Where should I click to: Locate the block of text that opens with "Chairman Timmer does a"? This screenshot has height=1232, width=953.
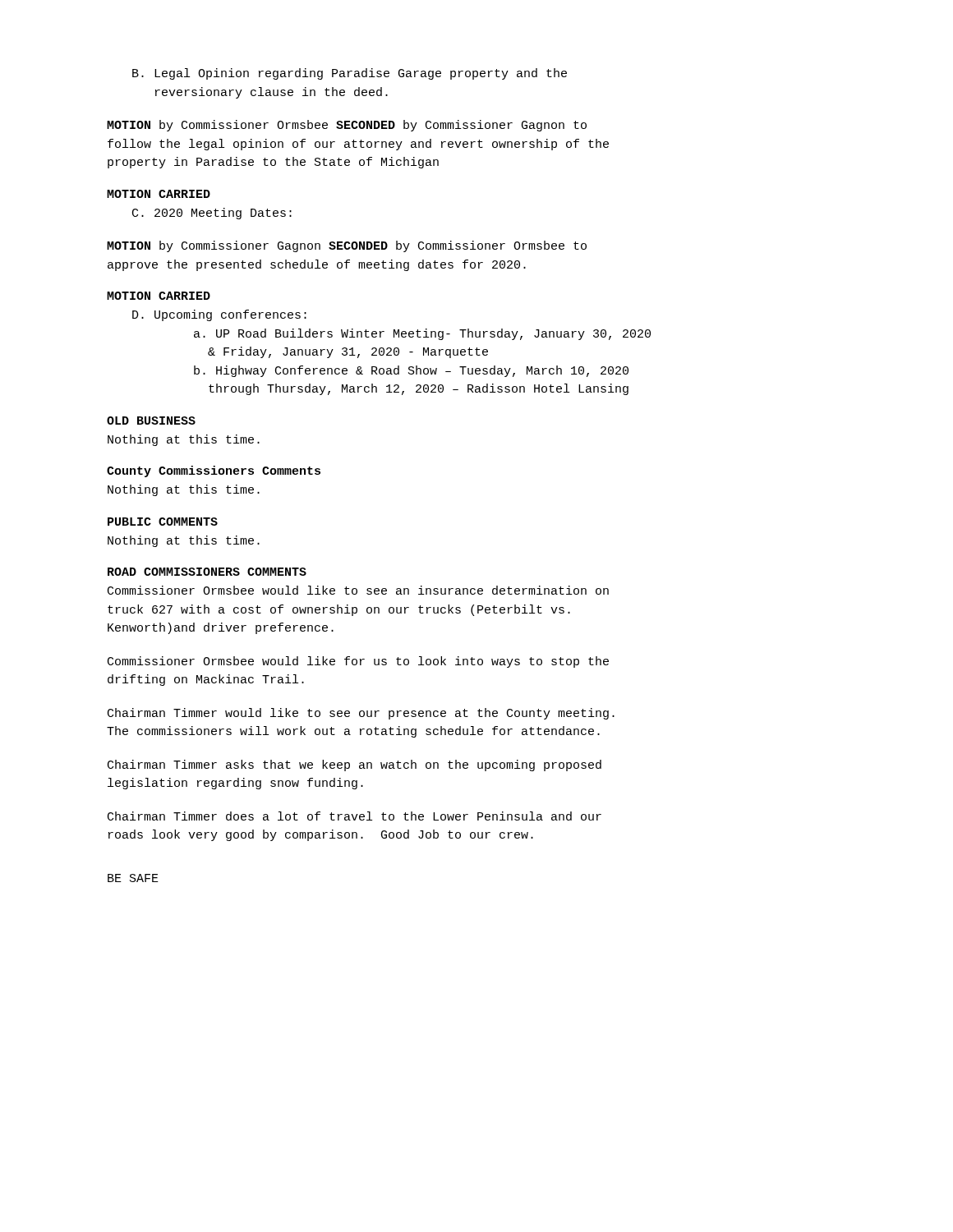[355, 826]
